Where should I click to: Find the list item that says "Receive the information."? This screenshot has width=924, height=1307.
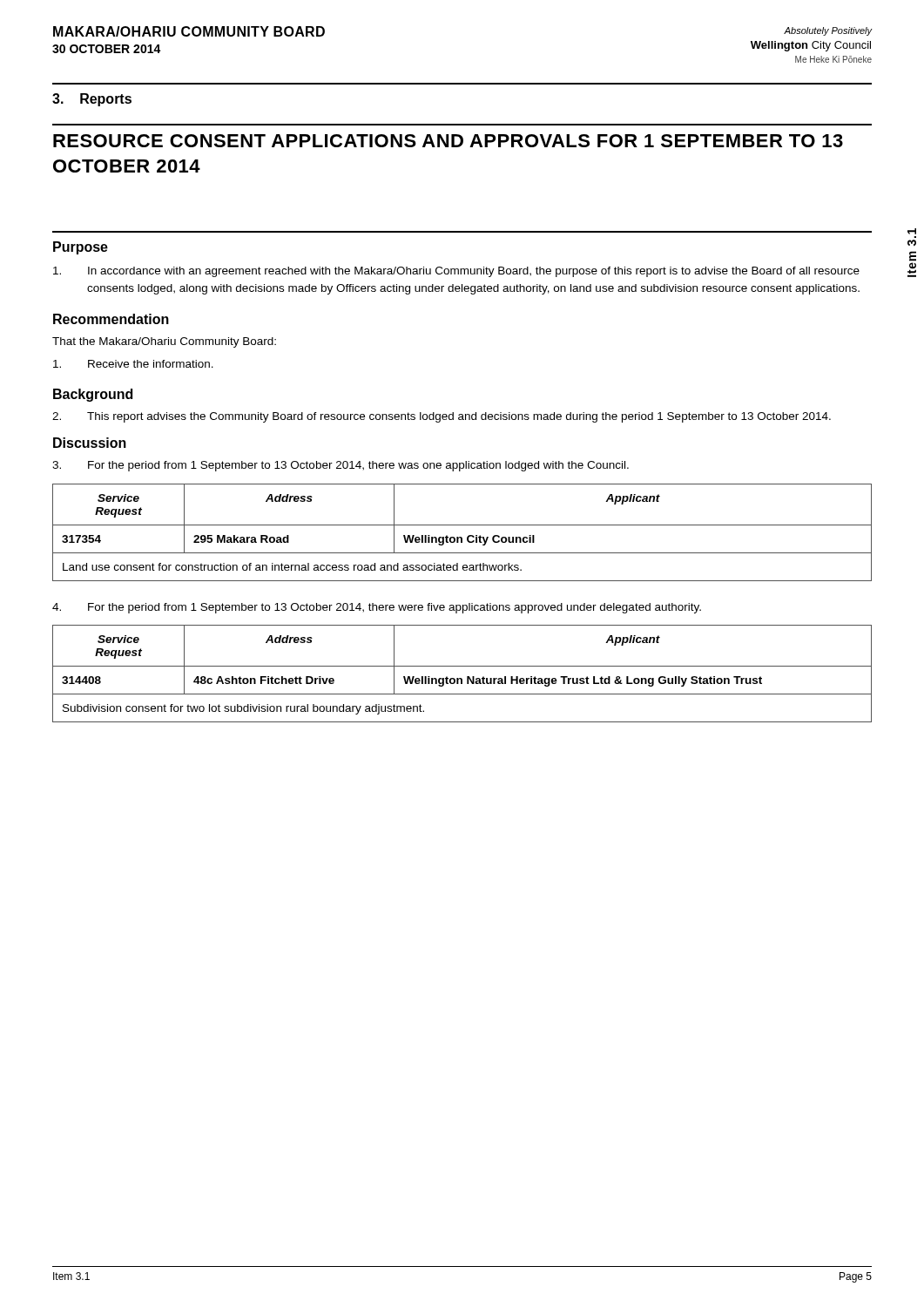pyautogui.click(x=133, y=364)
